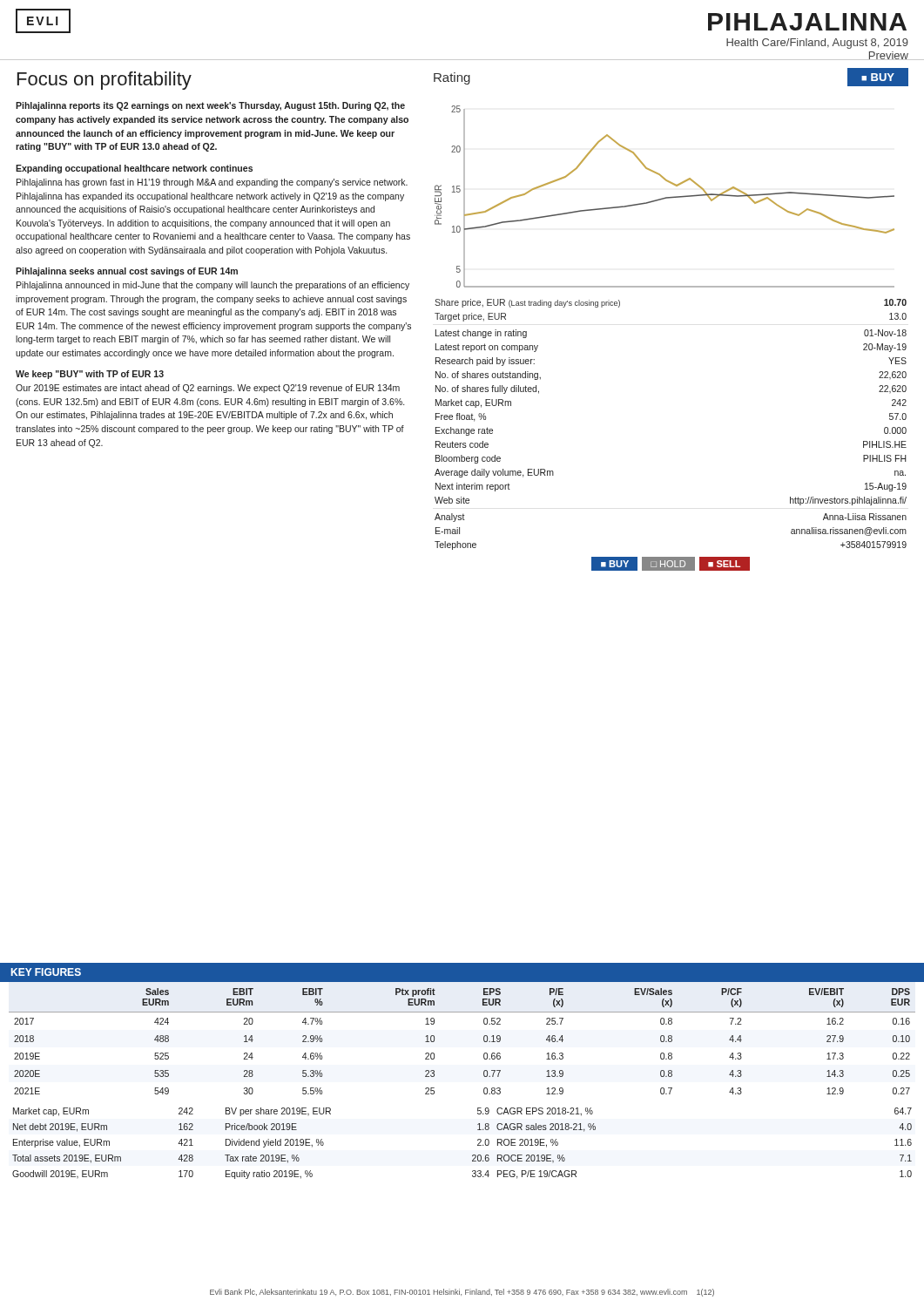Find "Focus on profitability" on this page
The height and width of the screenshot is (1307, 924).
[104, 79]
